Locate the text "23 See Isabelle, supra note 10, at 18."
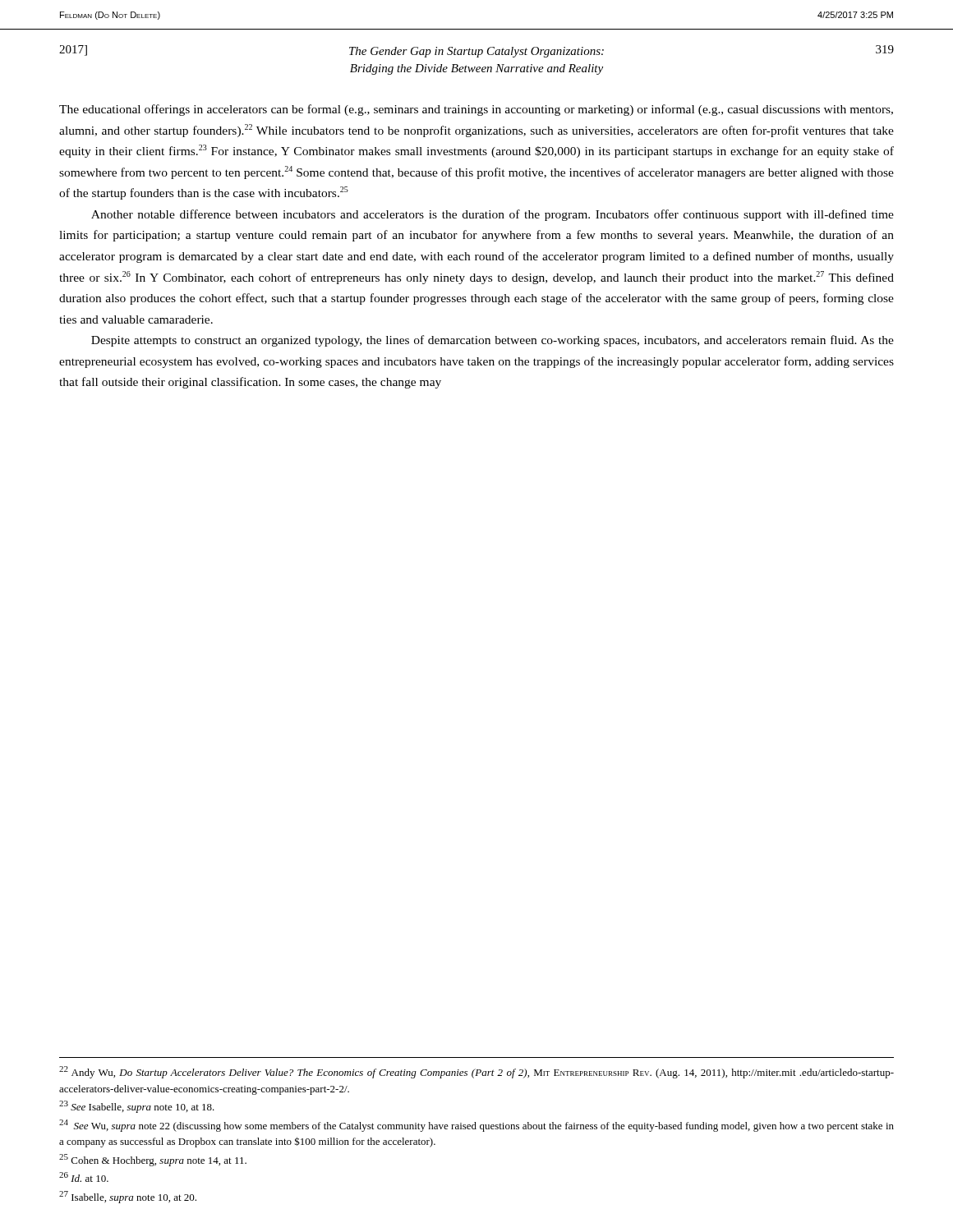This screenshot has width=953, height=1232. coord(137,1106)
